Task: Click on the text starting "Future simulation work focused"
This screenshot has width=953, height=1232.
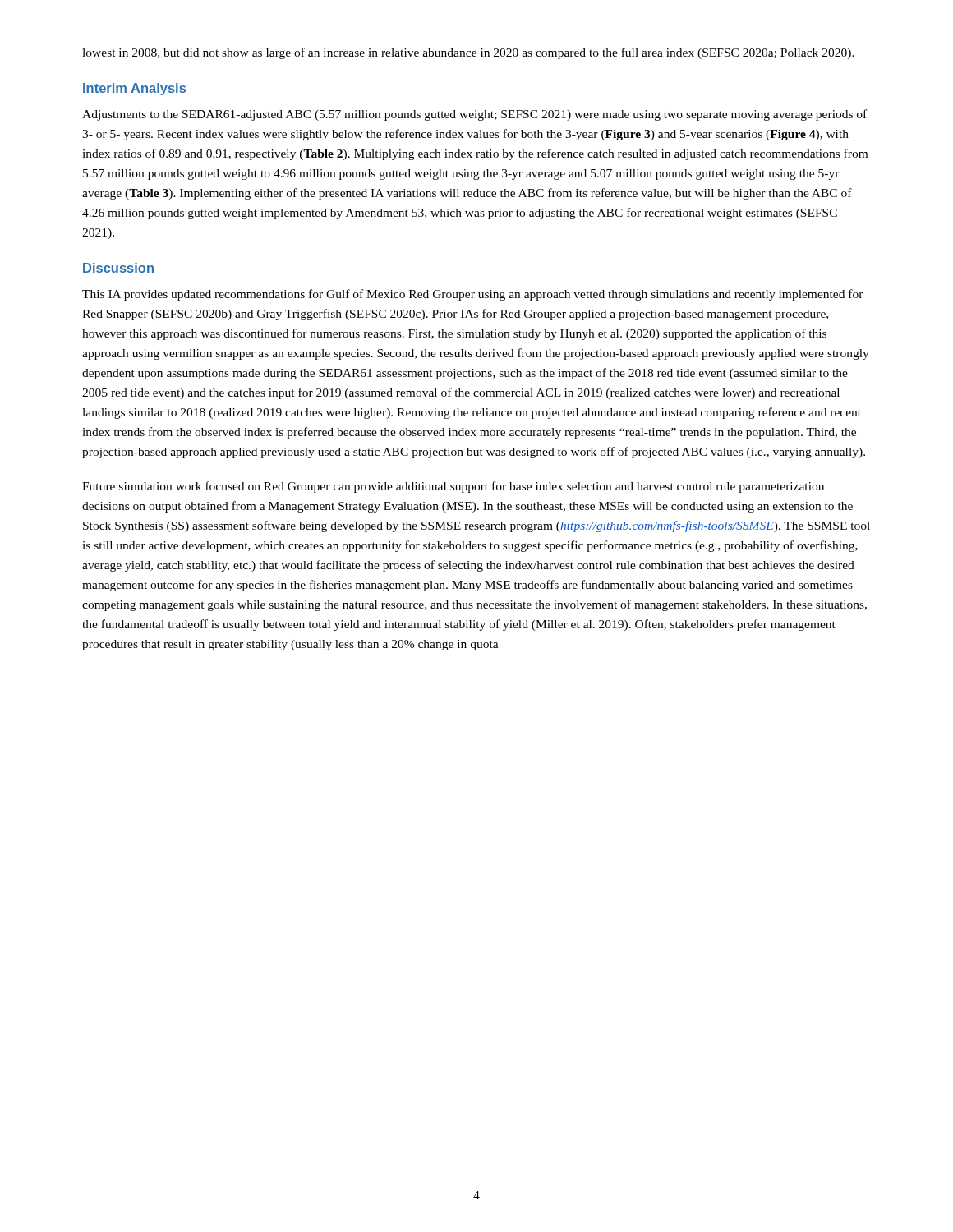Action: pyautogui.click(x=476, y=565)
